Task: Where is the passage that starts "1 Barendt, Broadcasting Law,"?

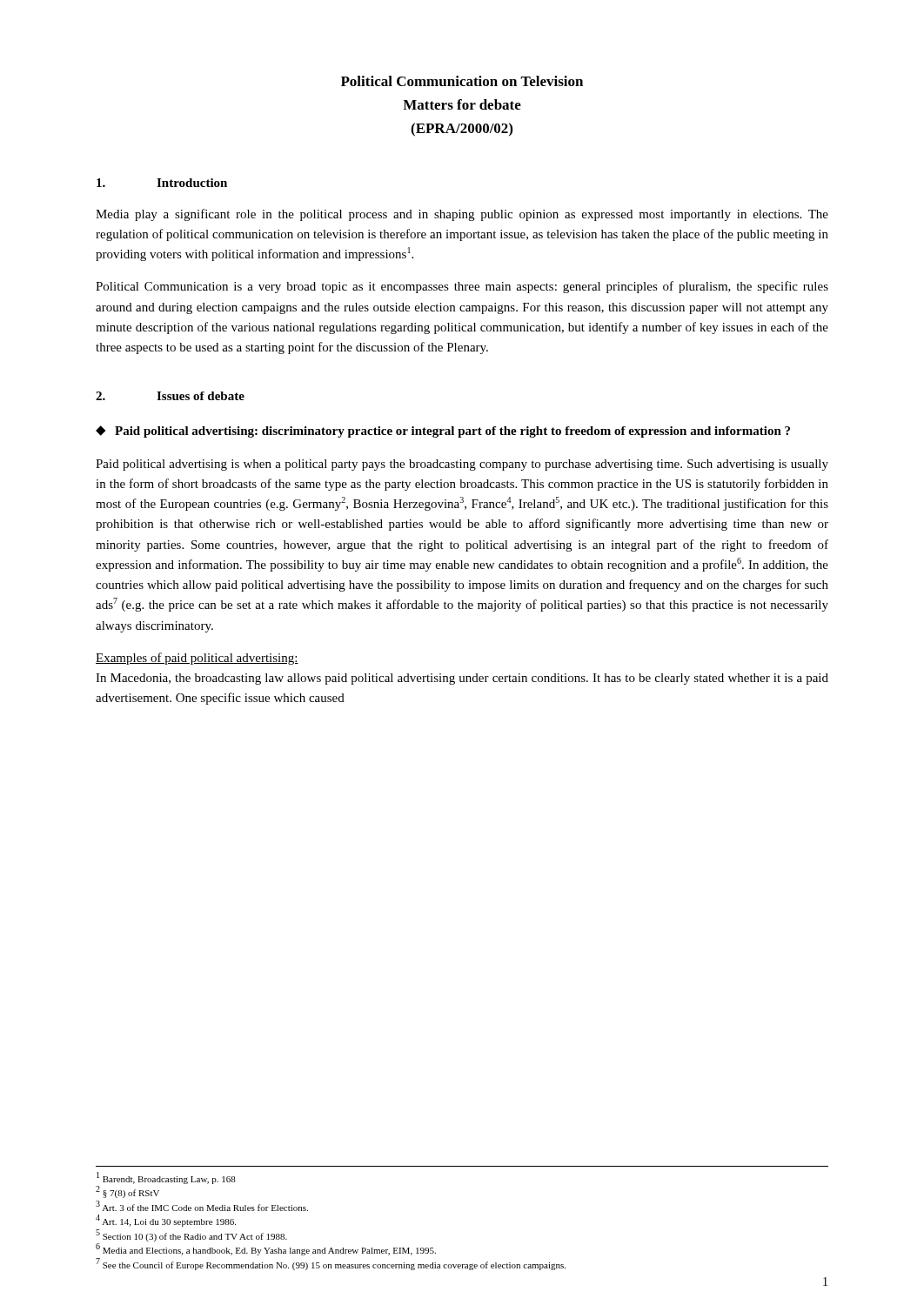Action: point(166,1178)
